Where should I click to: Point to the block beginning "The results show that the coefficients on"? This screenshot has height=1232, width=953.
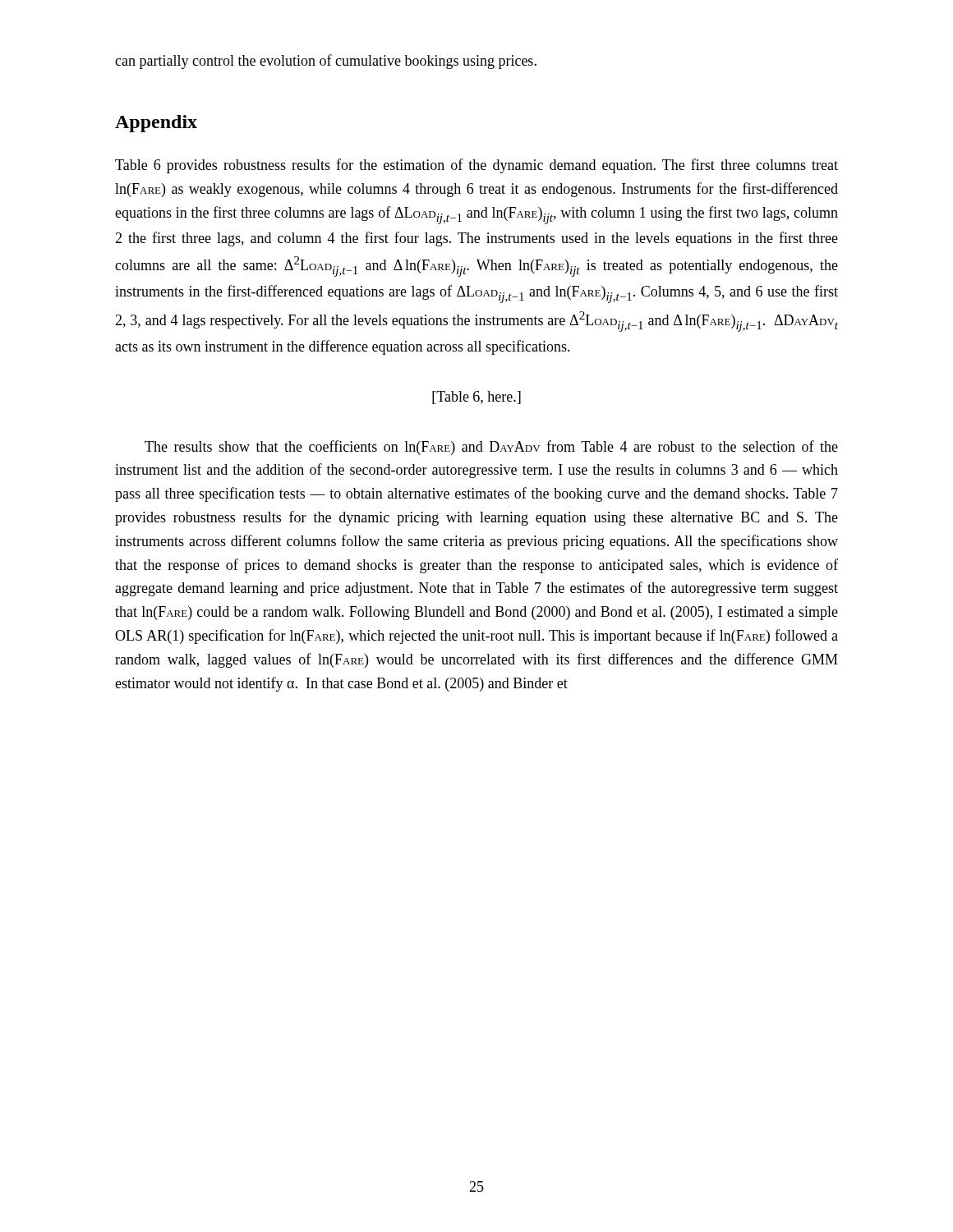(476, 565)
